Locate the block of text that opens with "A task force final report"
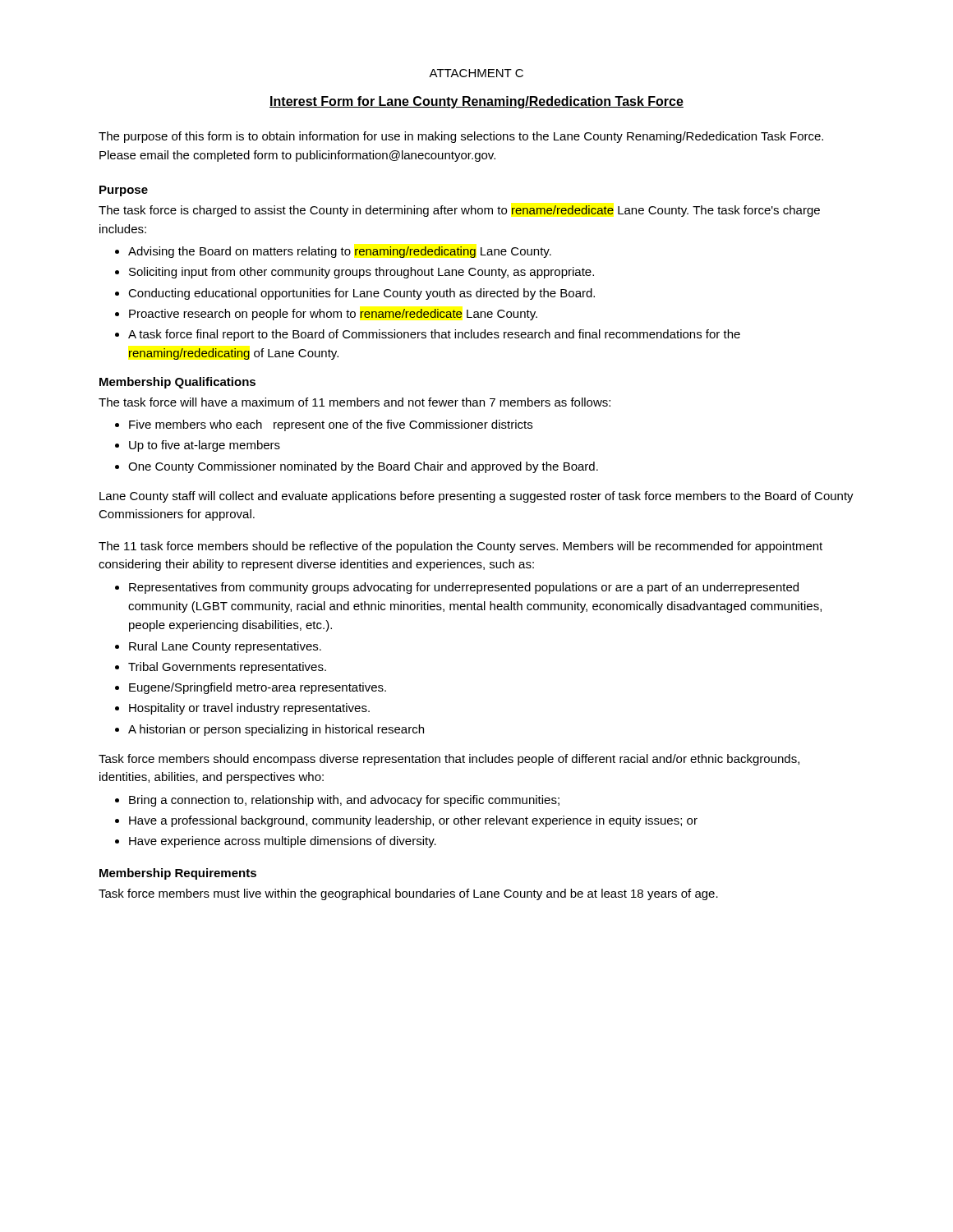 (x=476, y=343)
